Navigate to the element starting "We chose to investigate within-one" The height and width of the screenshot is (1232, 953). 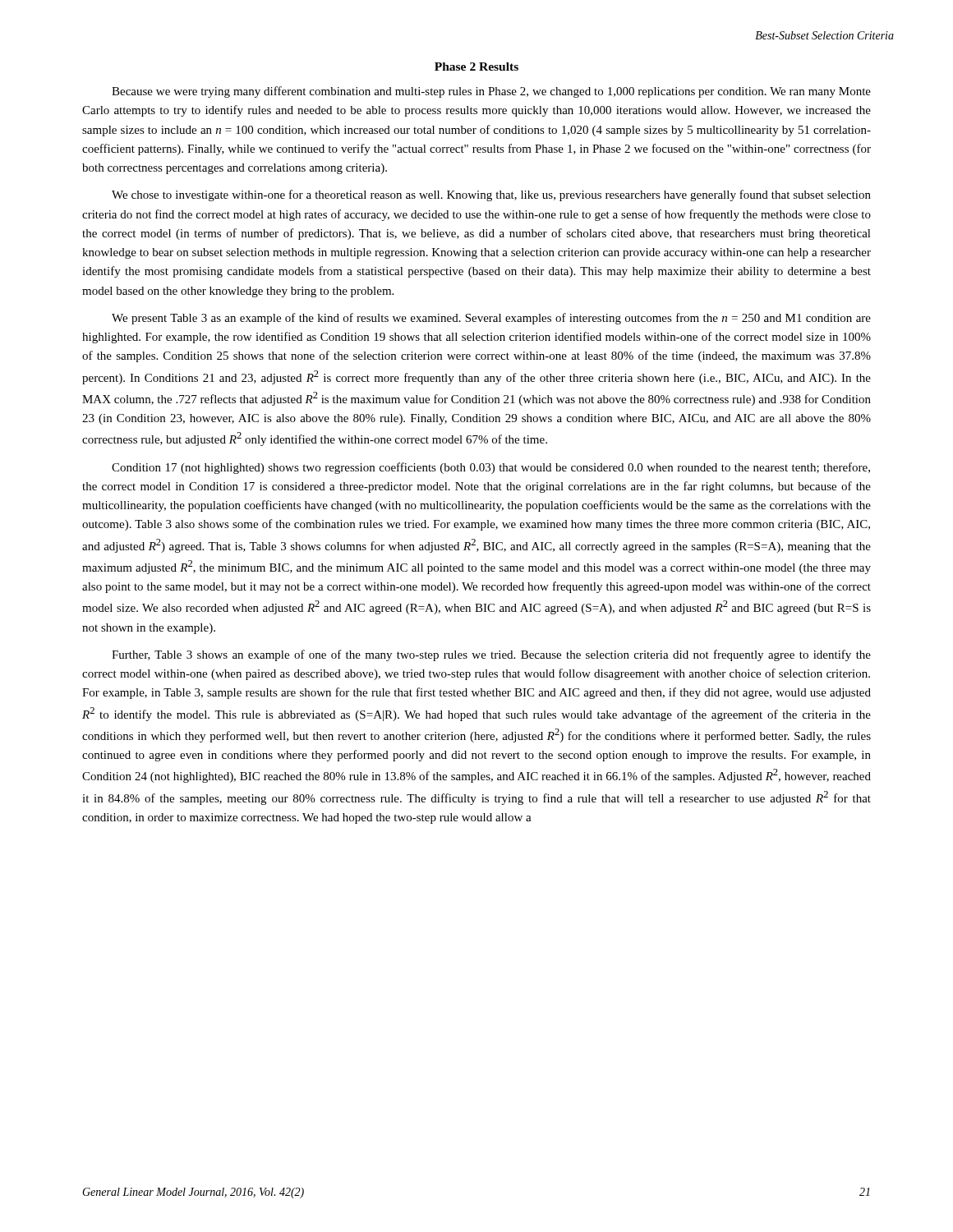476,243
